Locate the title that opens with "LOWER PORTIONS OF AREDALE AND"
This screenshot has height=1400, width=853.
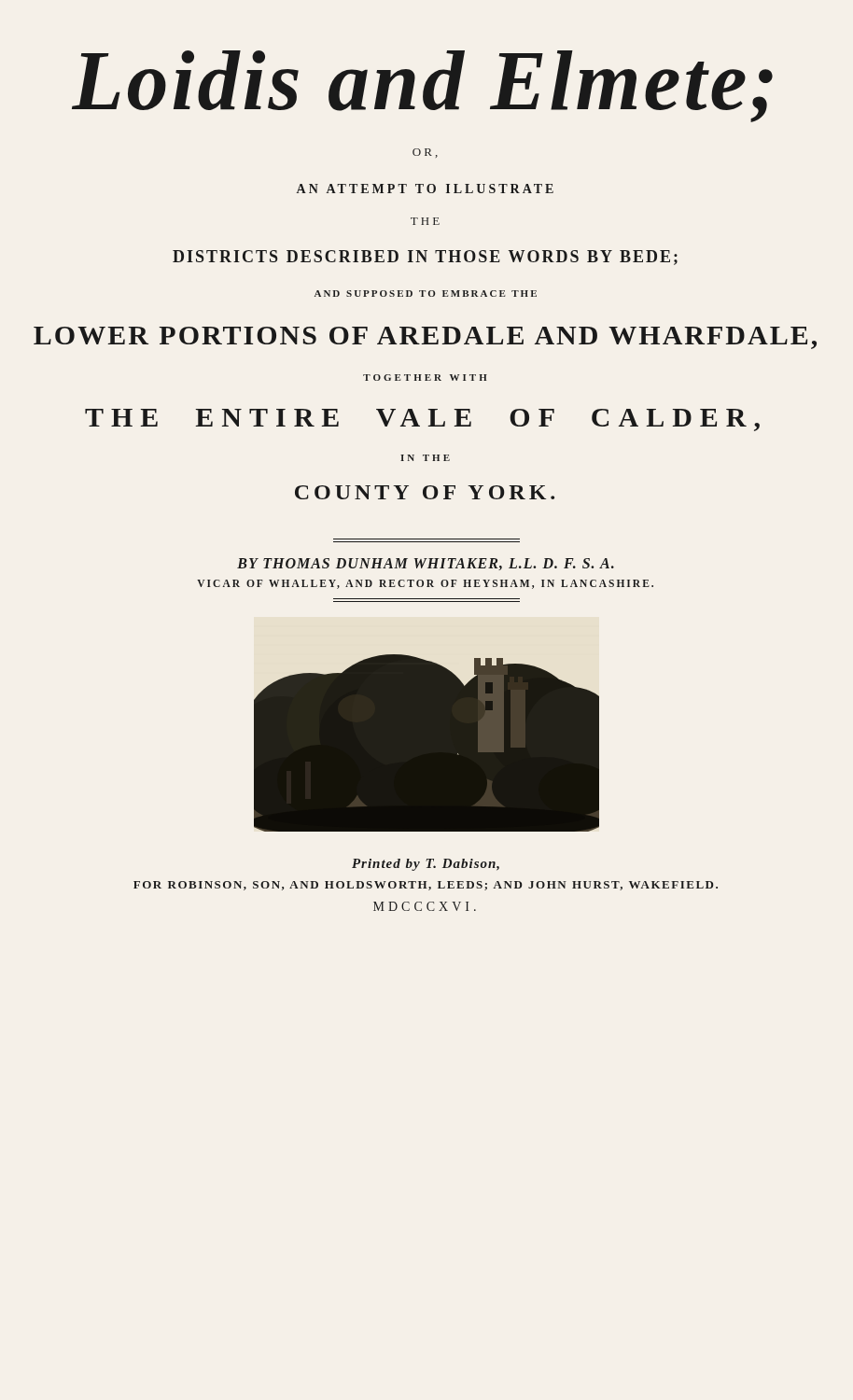pos(426,334)
